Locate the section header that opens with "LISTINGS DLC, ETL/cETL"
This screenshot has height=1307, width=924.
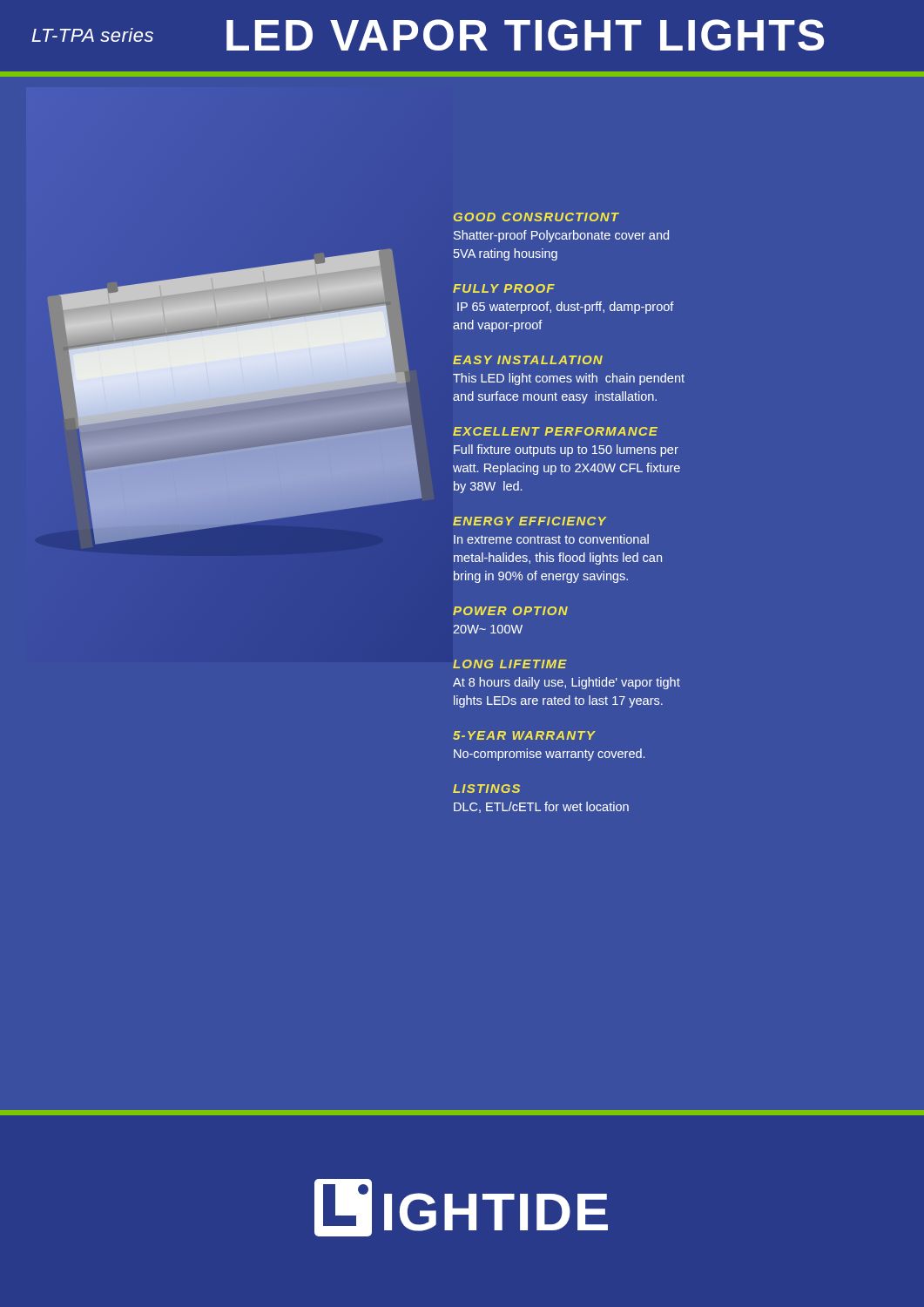coord(486,789)
